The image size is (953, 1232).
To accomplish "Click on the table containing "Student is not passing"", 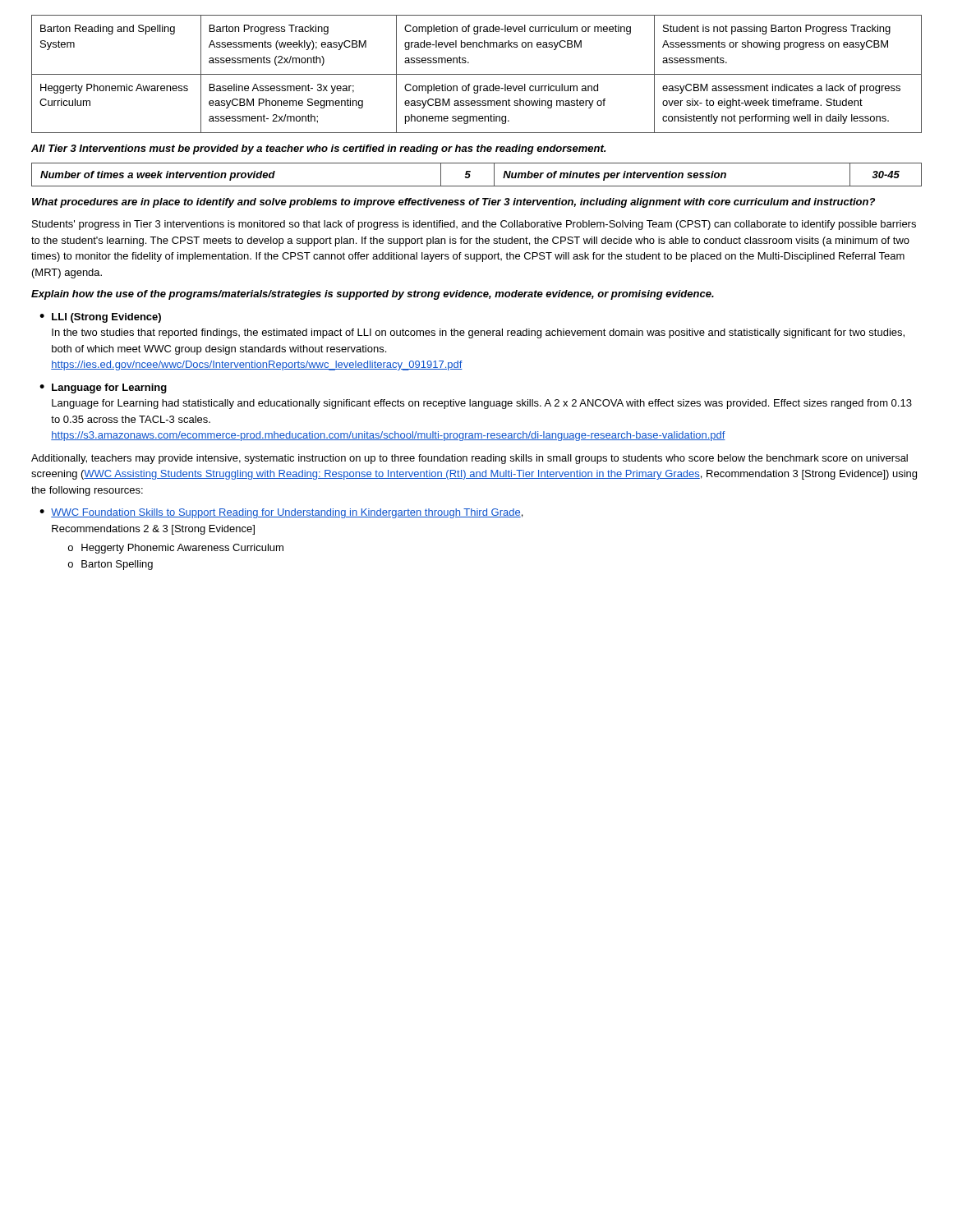I will tap(476, 74).
